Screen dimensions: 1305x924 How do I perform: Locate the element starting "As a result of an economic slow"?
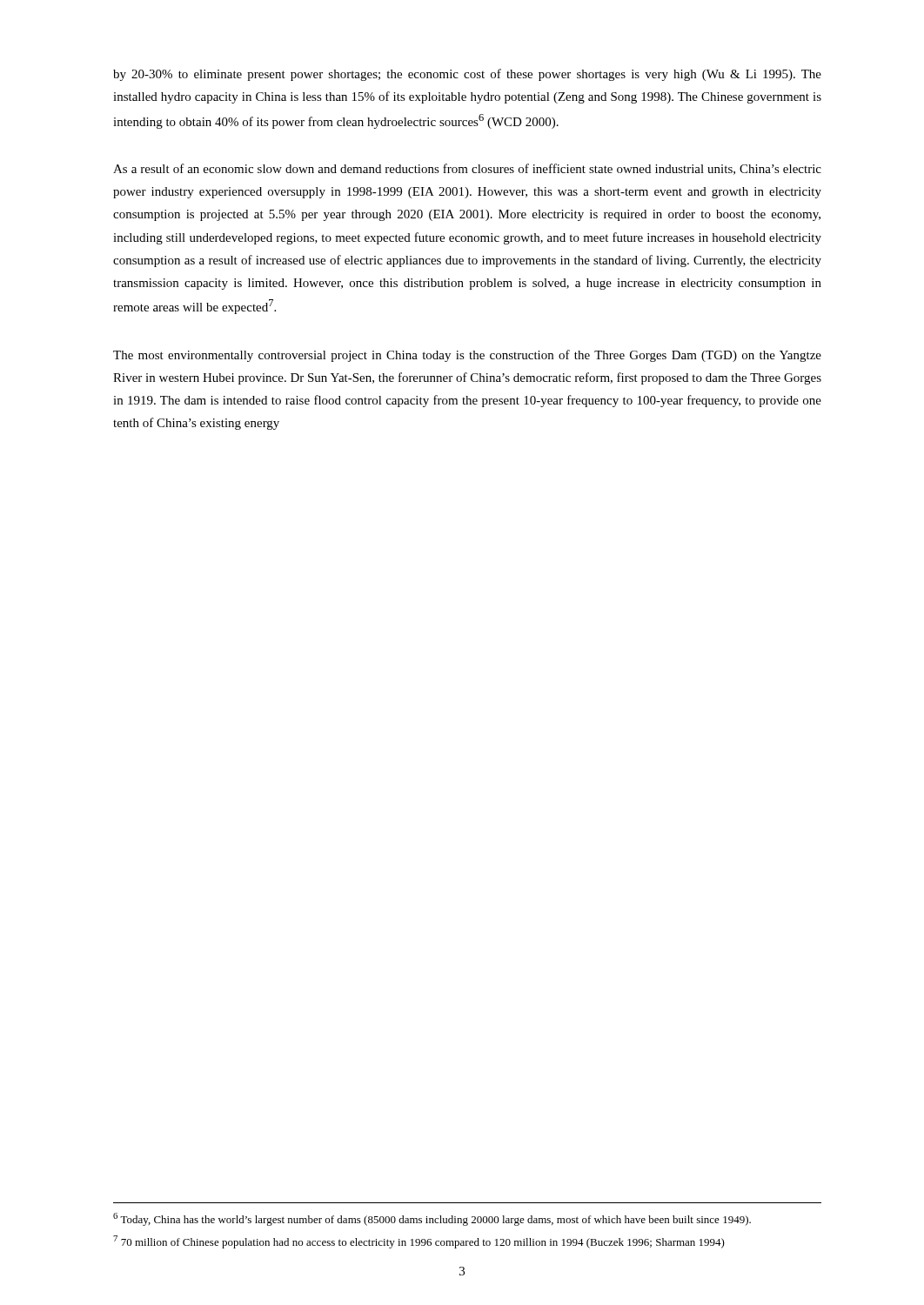(467, 238)
